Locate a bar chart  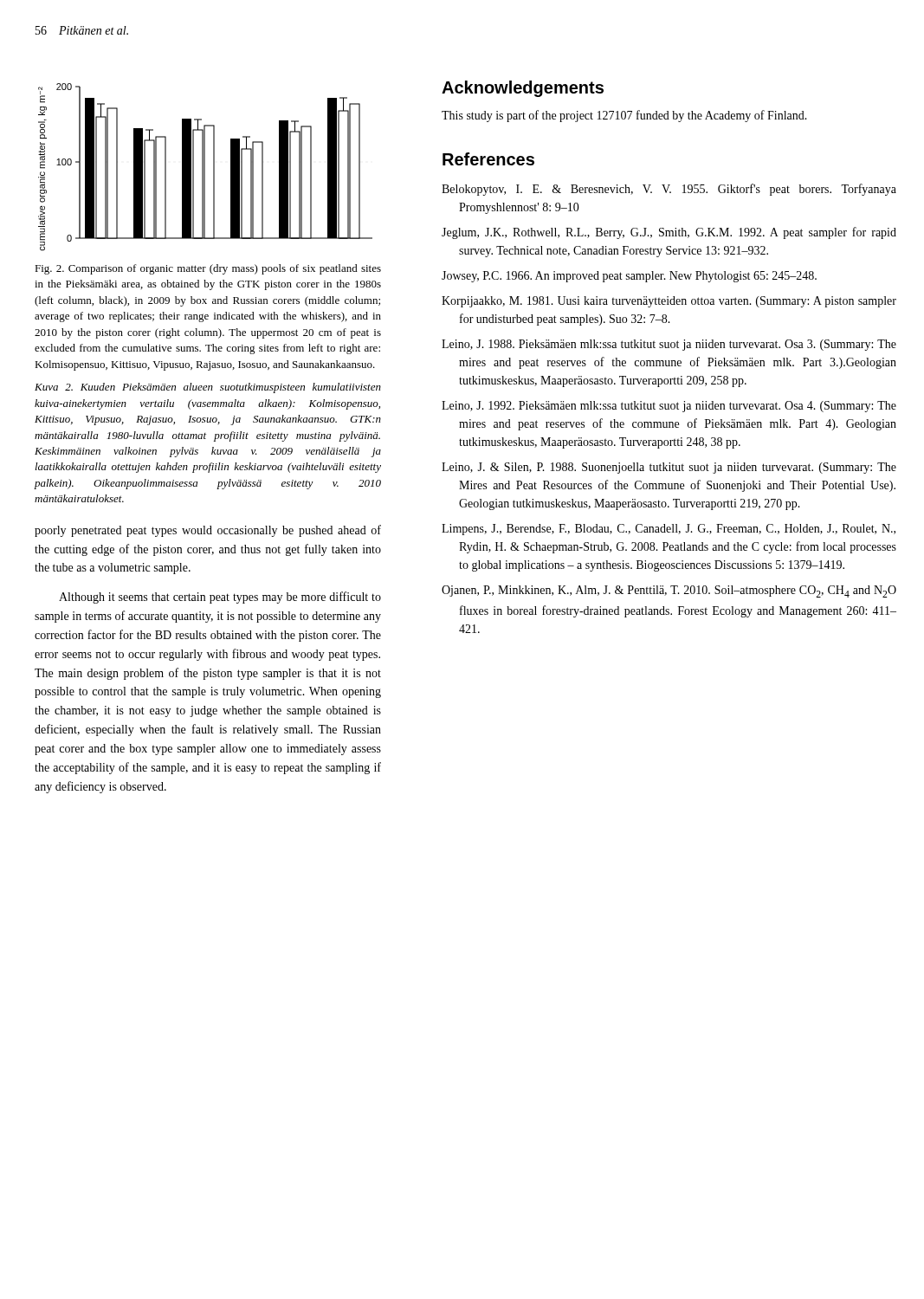pos(208,167)
